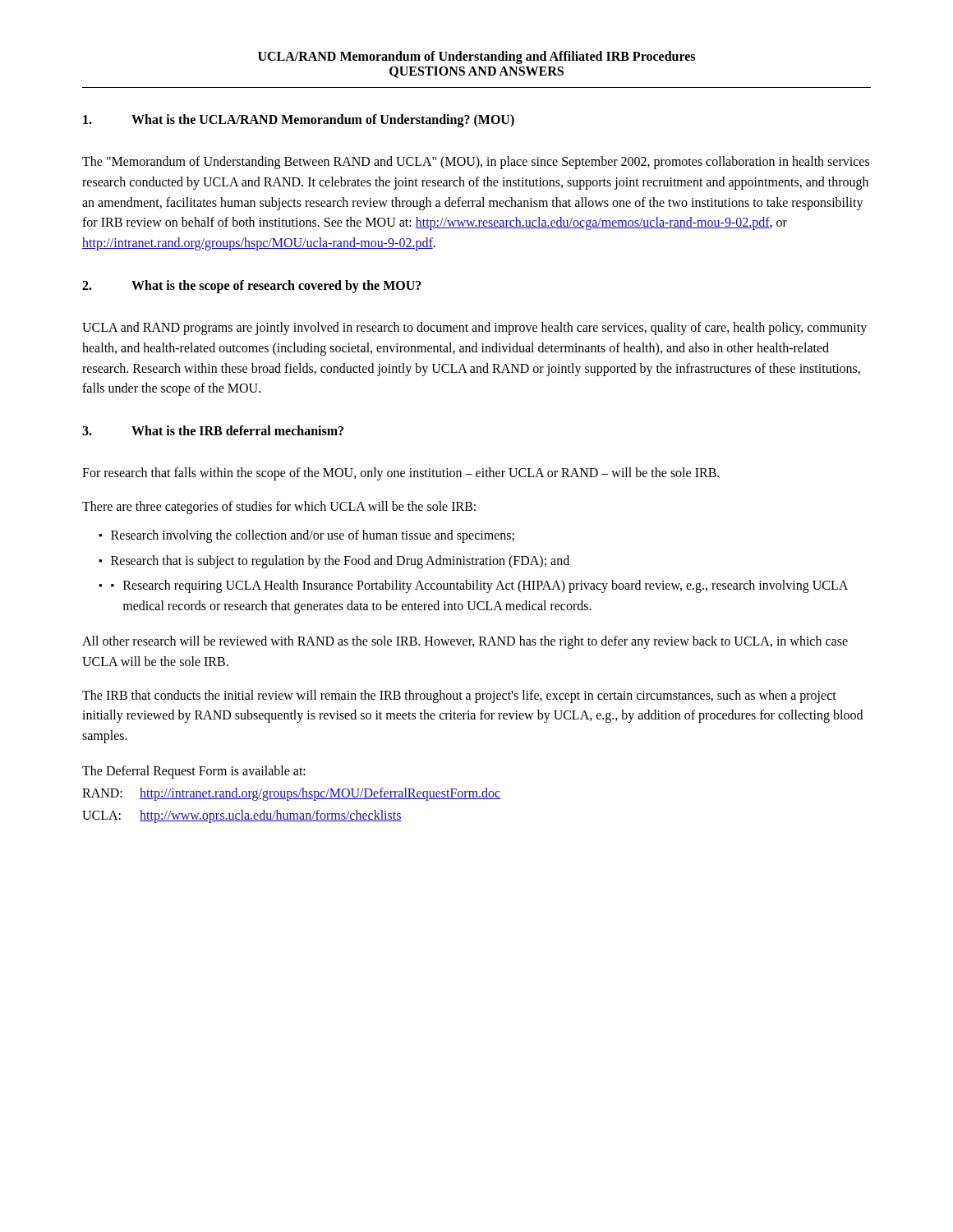Navigate to the block starting "2. What is the scope"

point(252,286)
